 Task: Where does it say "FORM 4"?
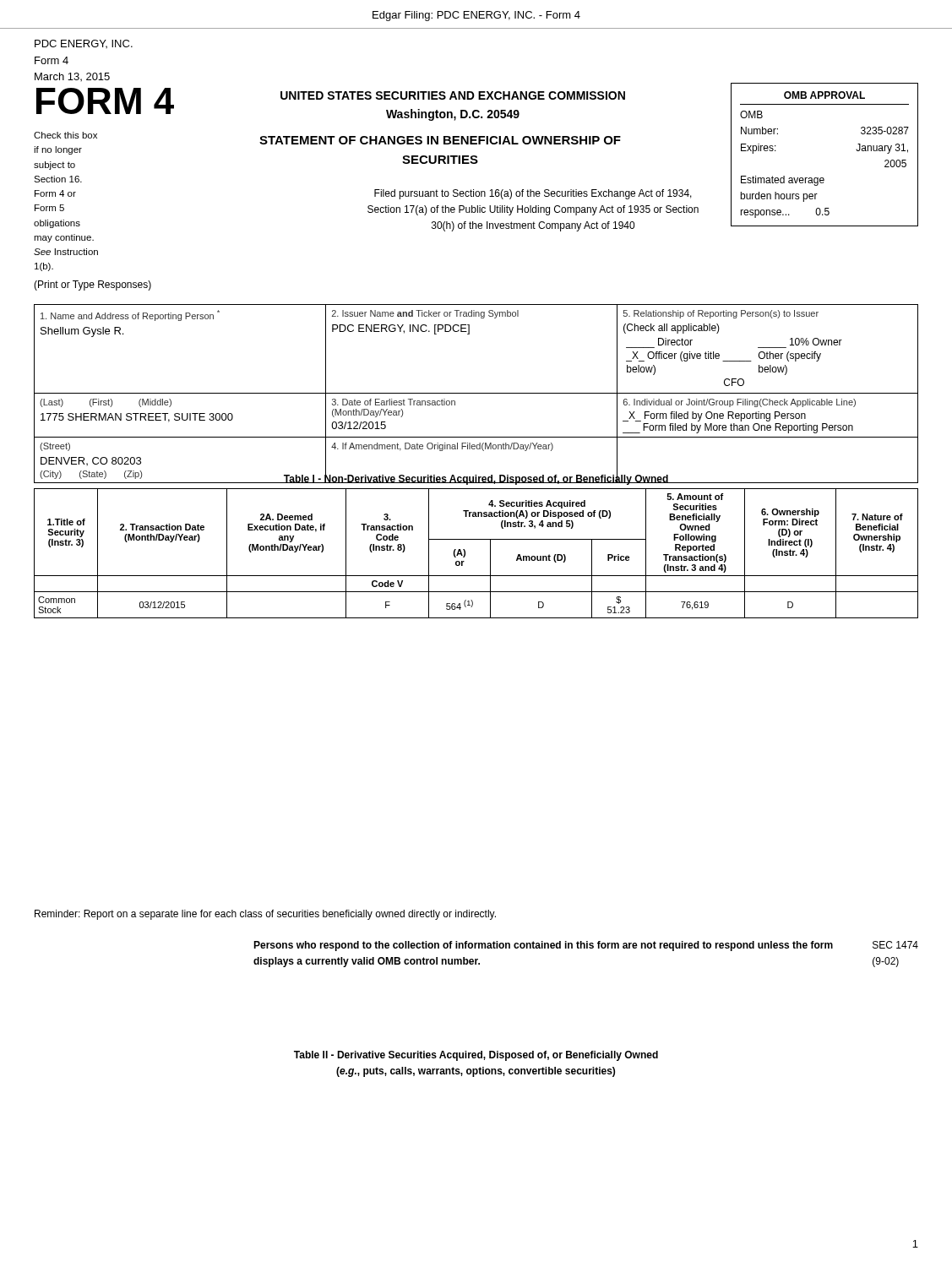tap(104, 101)
